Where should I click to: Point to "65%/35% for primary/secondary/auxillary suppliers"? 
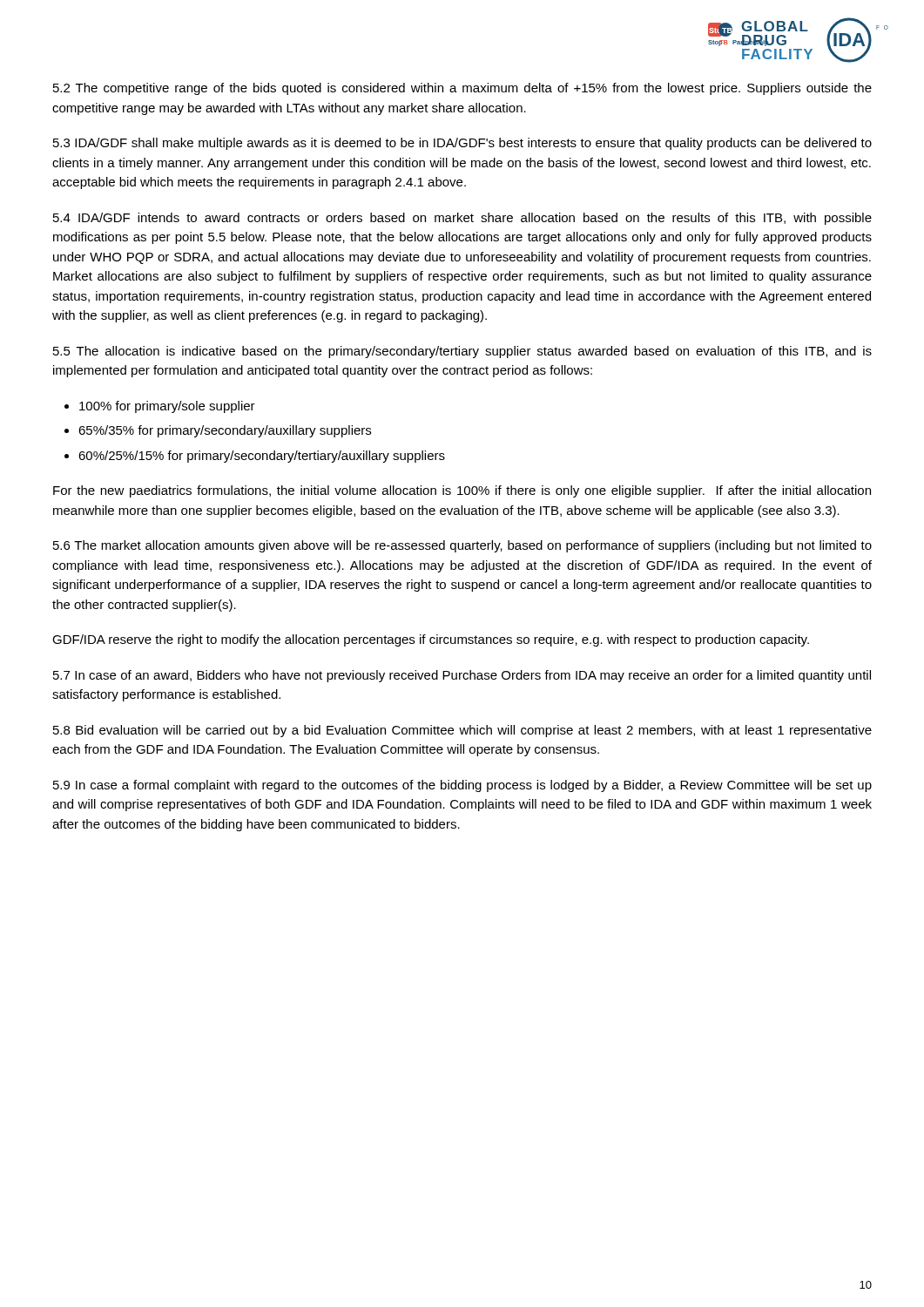click(225, 430)
